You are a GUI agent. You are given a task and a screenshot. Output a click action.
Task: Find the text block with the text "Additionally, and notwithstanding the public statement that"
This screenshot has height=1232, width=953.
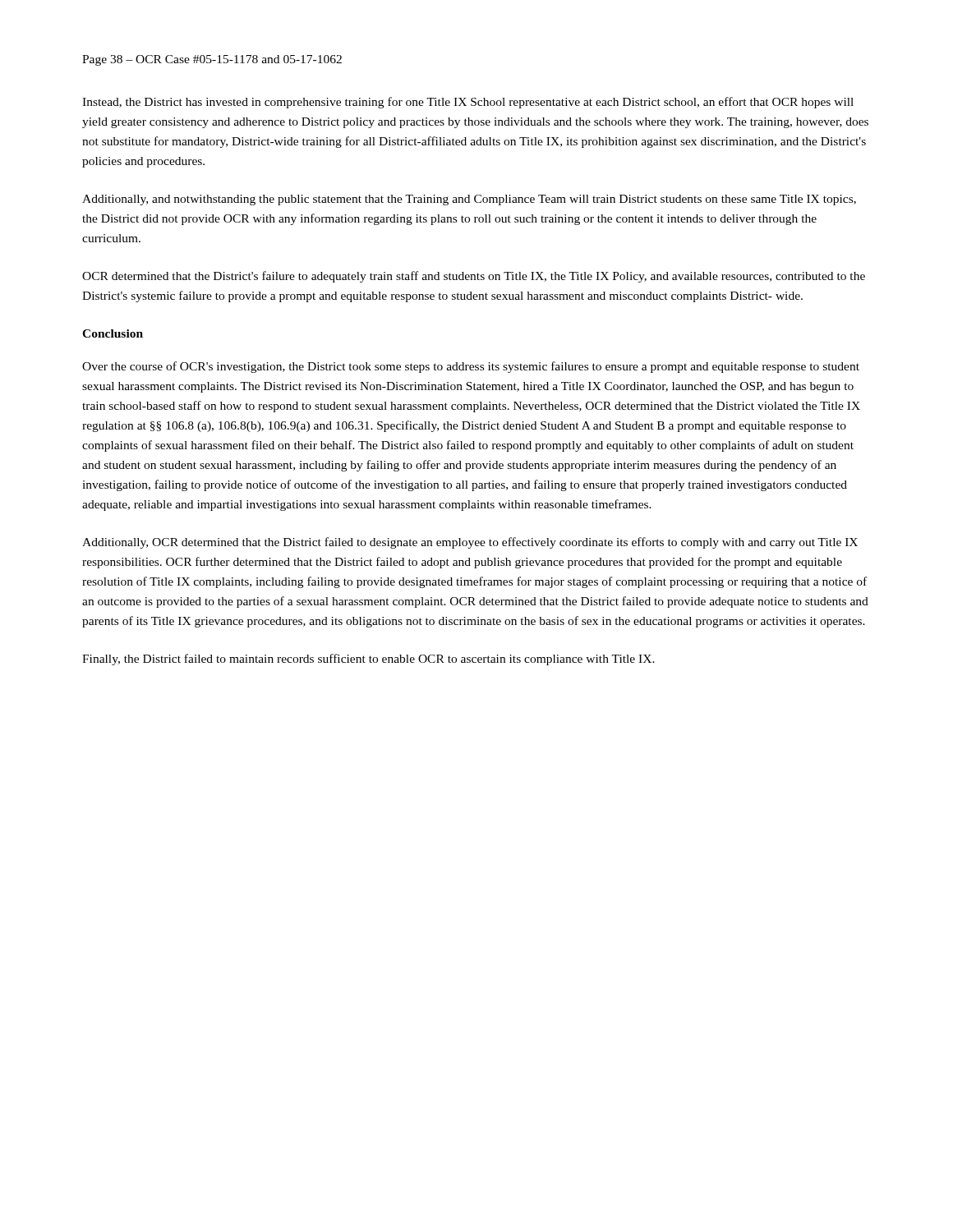point(469,218)
